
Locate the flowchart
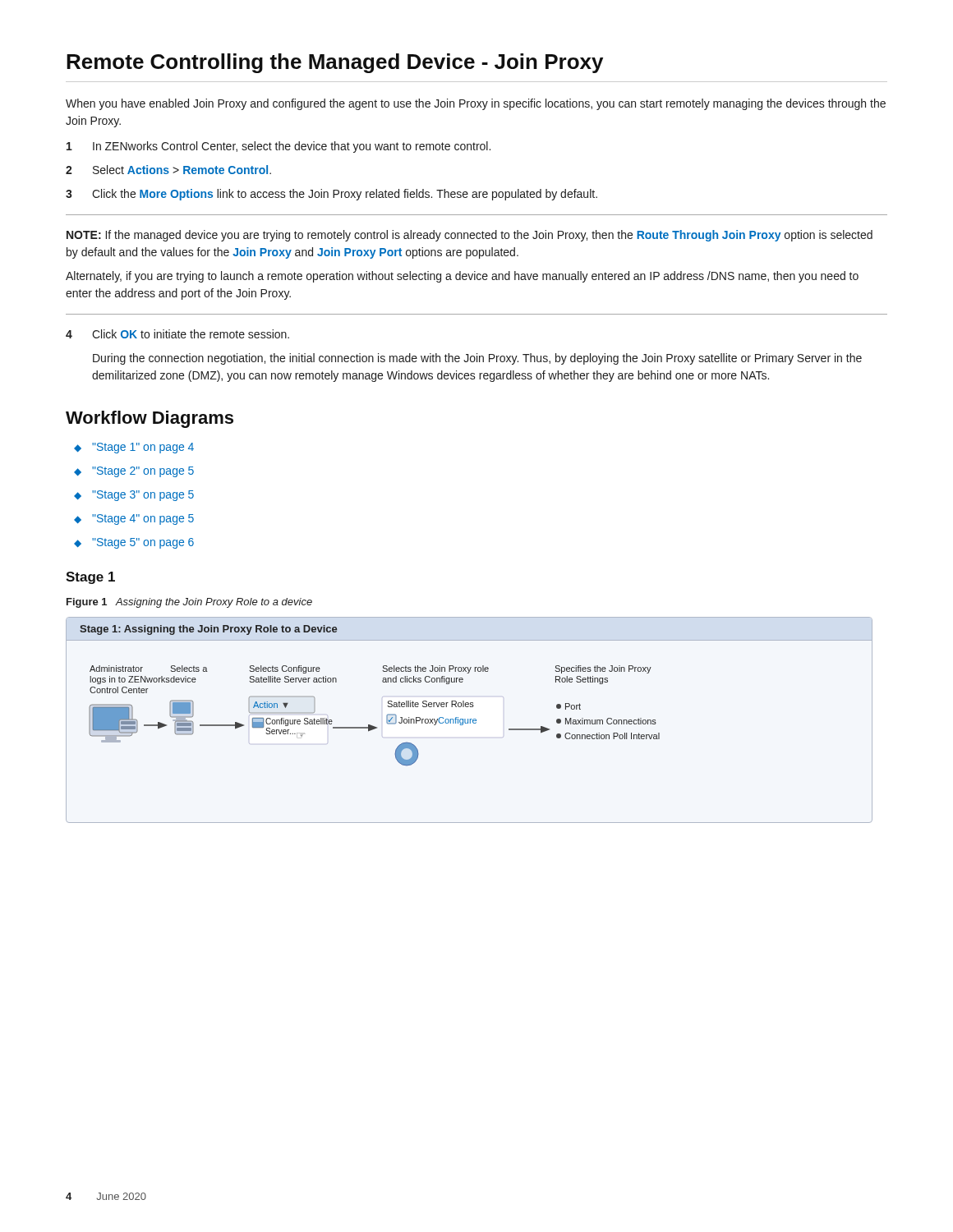pyautogui.click(x=476, y=719)
